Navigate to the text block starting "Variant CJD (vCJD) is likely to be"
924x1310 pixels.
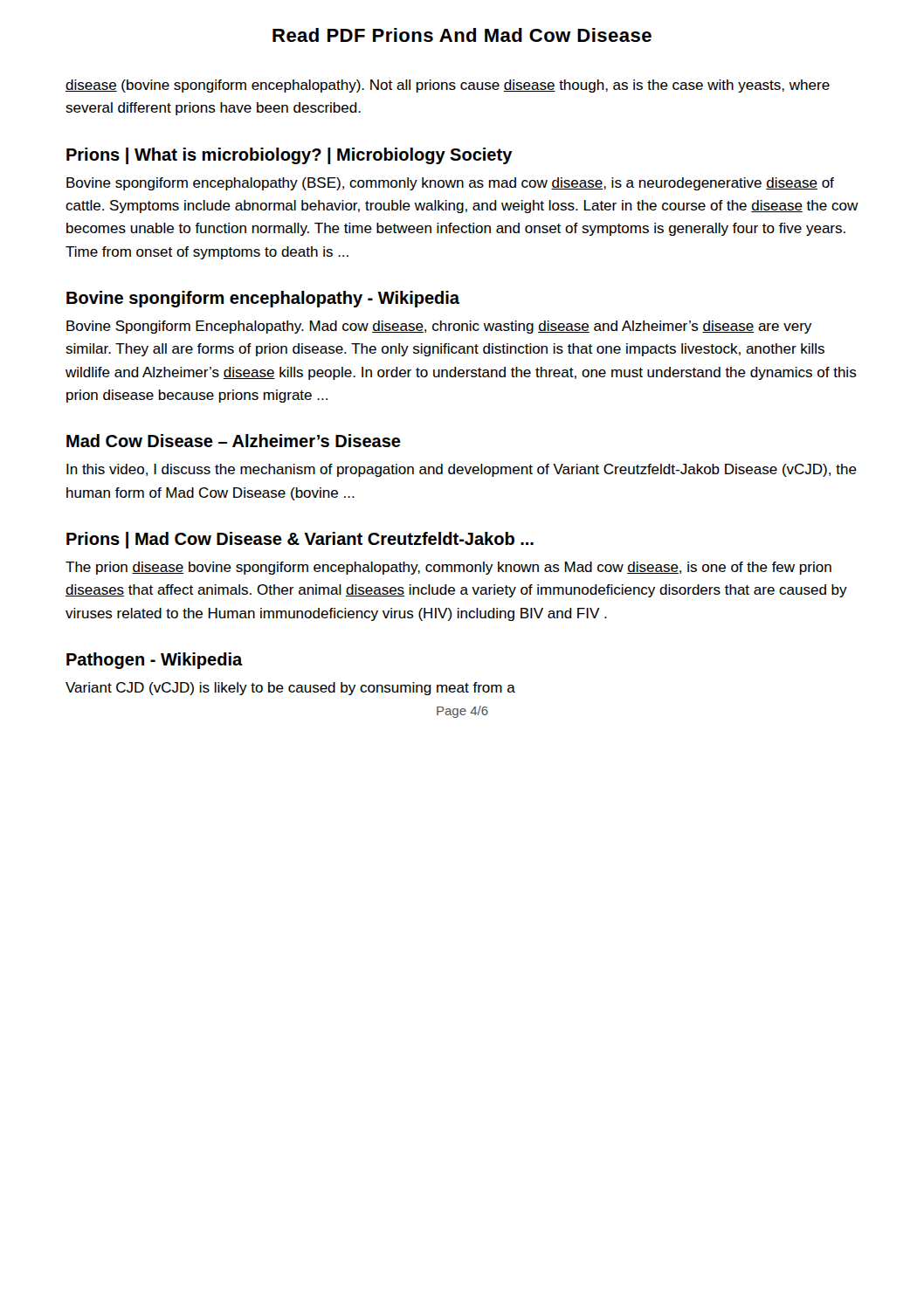pos(462,700)
